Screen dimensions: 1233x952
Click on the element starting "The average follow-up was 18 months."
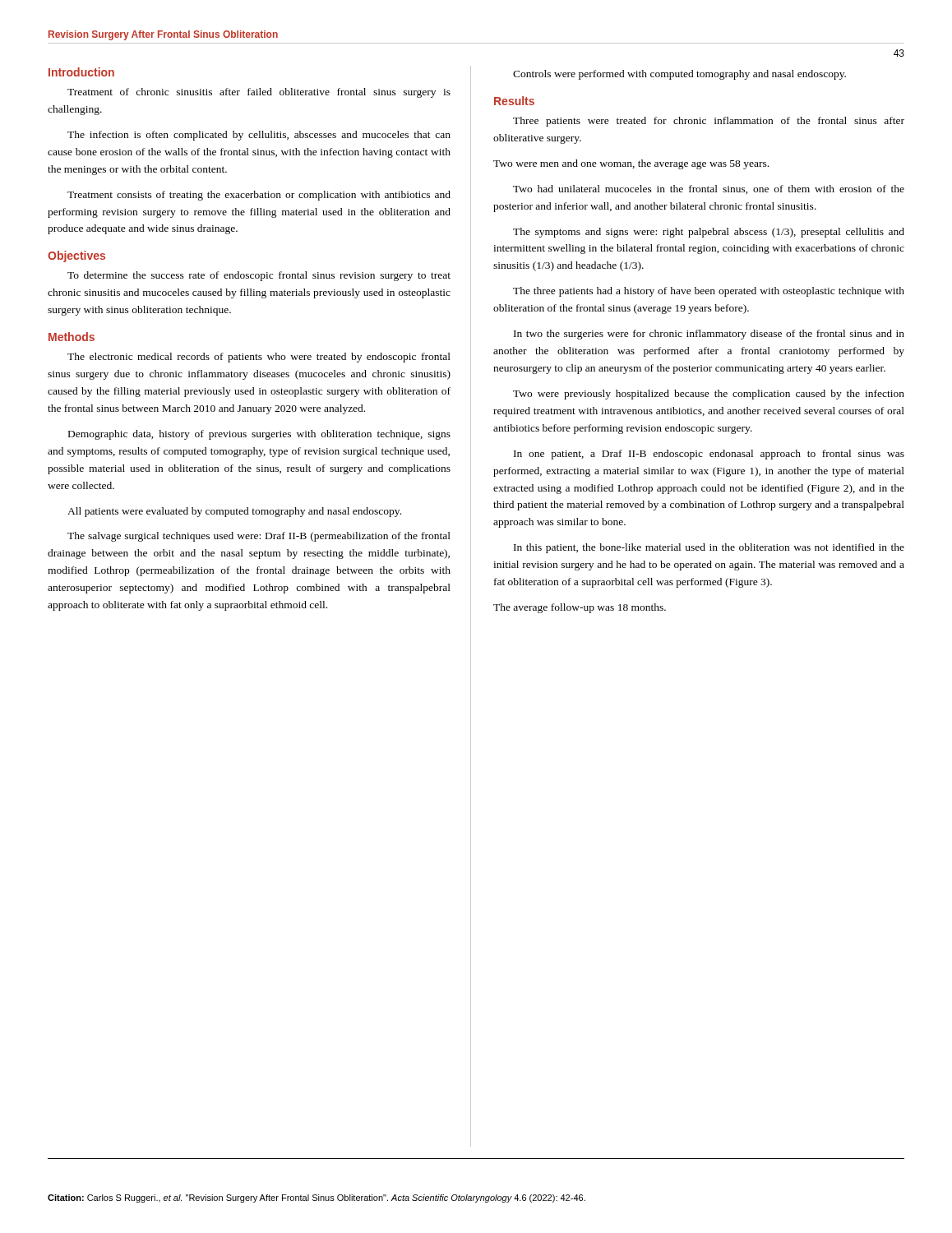580,608
